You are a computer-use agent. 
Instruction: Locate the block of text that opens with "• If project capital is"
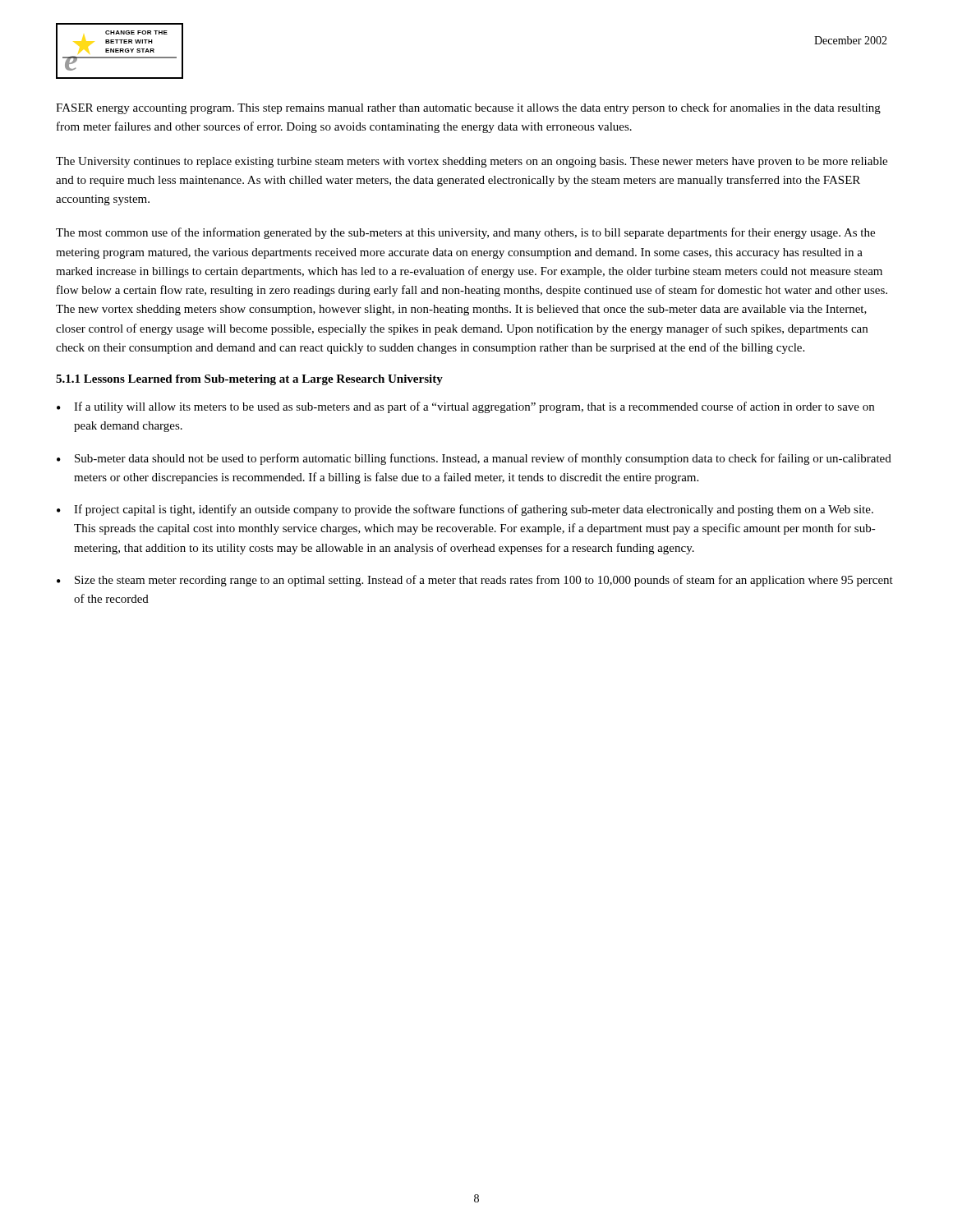point(476,529)
